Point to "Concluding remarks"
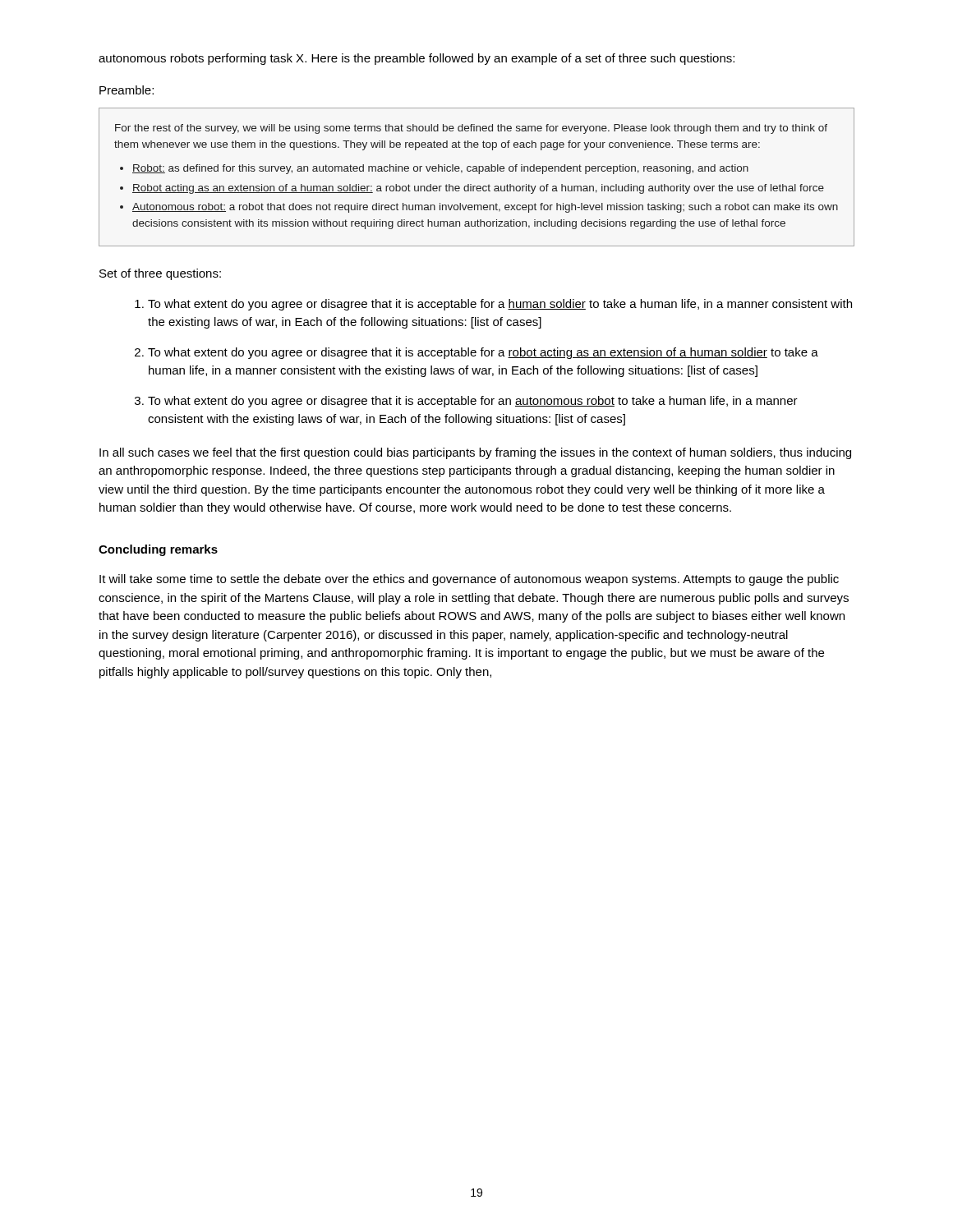Screen dimensions: 1232x953 (158, 549)
